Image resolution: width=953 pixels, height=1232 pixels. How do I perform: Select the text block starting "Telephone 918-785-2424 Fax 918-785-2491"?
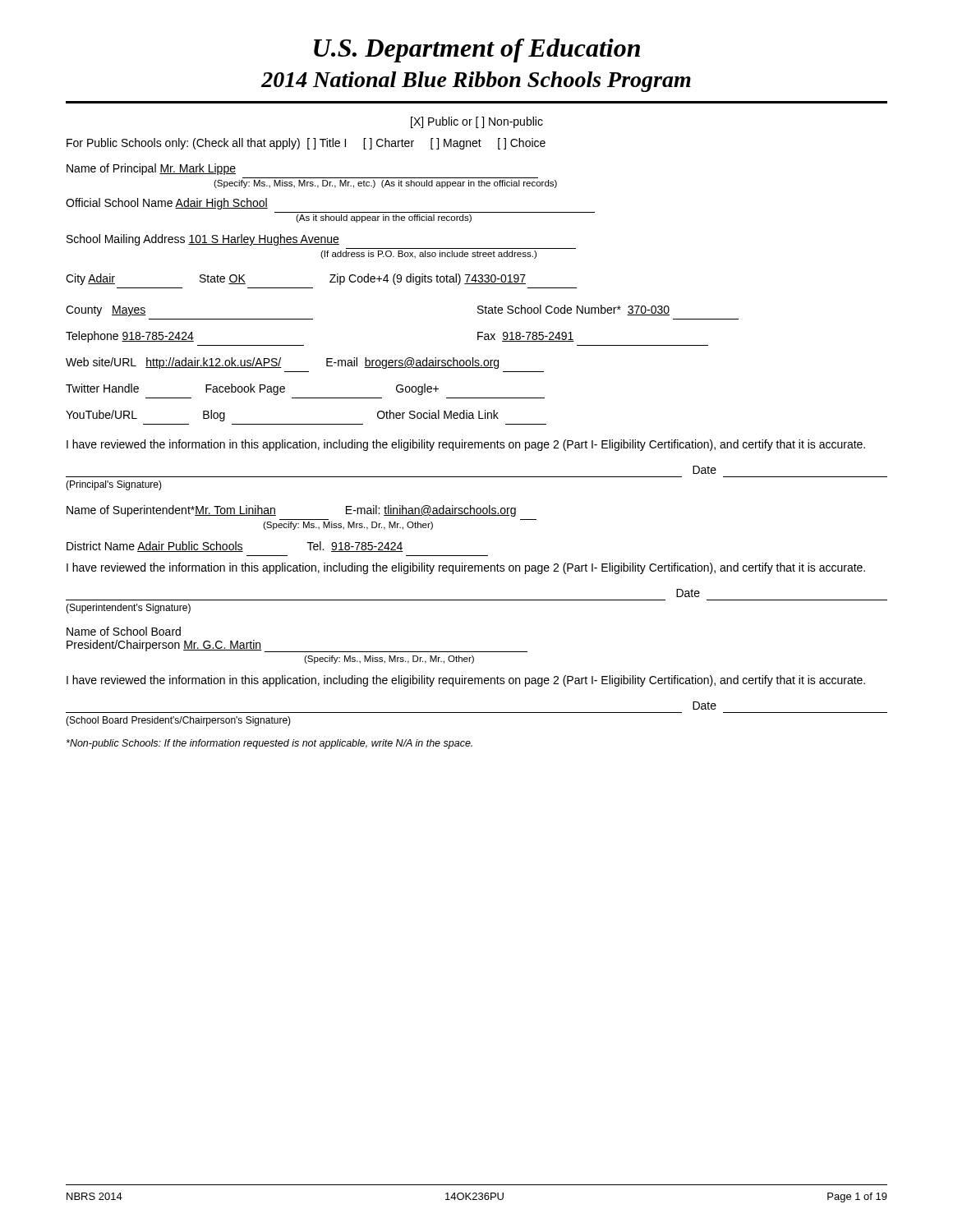click(x=476, y=337)
